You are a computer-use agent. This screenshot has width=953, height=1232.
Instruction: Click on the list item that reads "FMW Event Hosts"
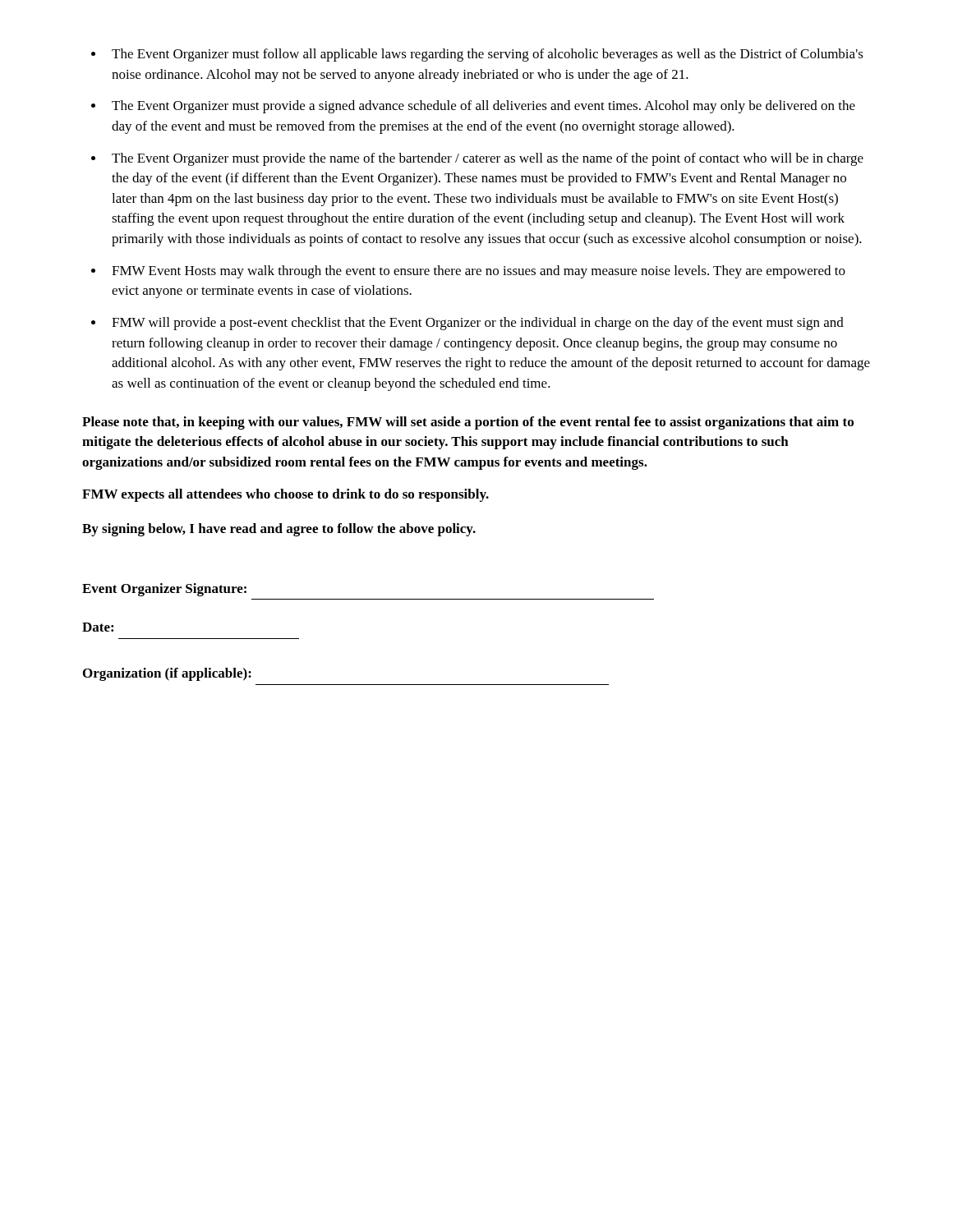[479, 281]
